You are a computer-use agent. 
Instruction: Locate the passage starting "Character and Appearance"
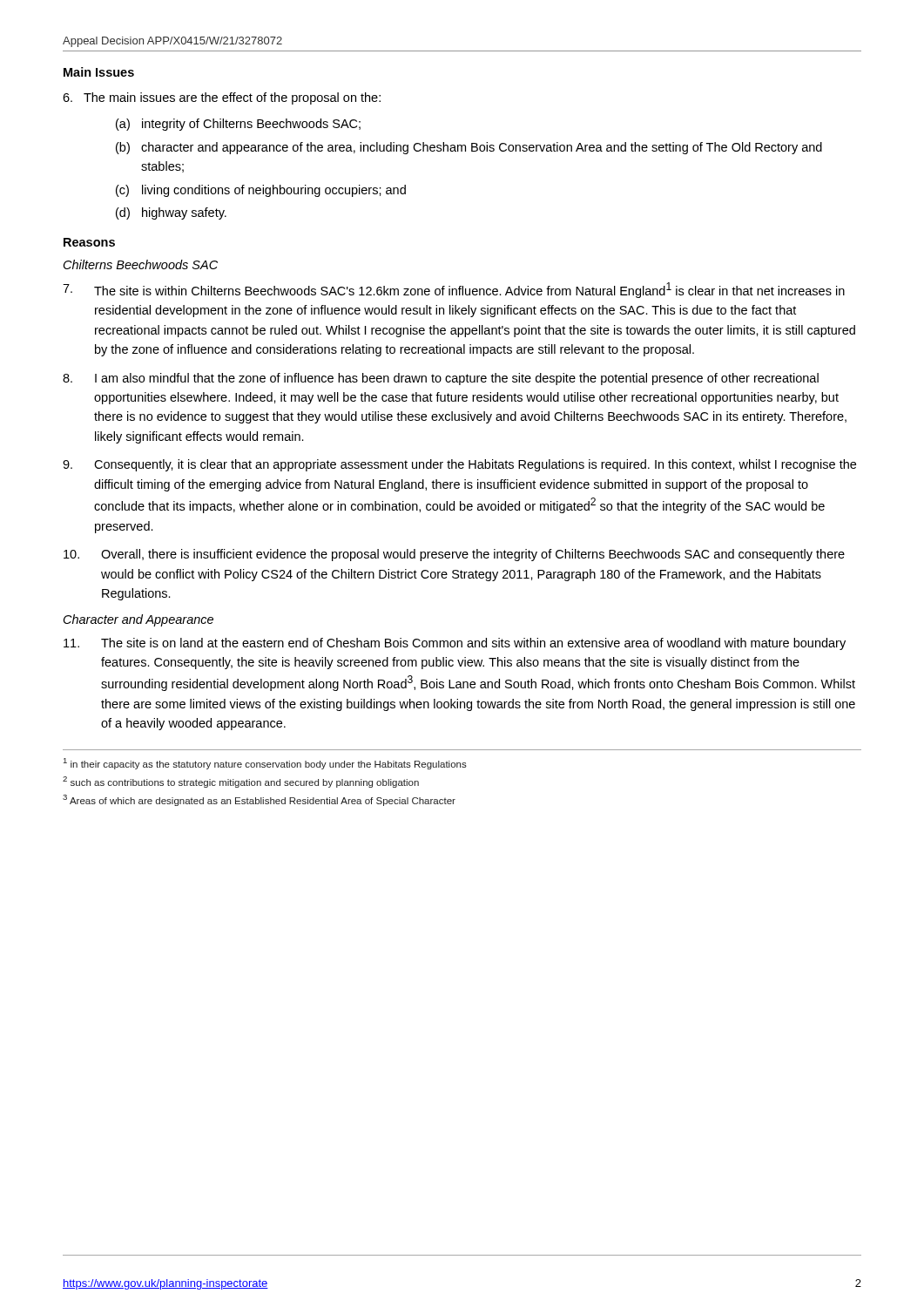(138, 620)
